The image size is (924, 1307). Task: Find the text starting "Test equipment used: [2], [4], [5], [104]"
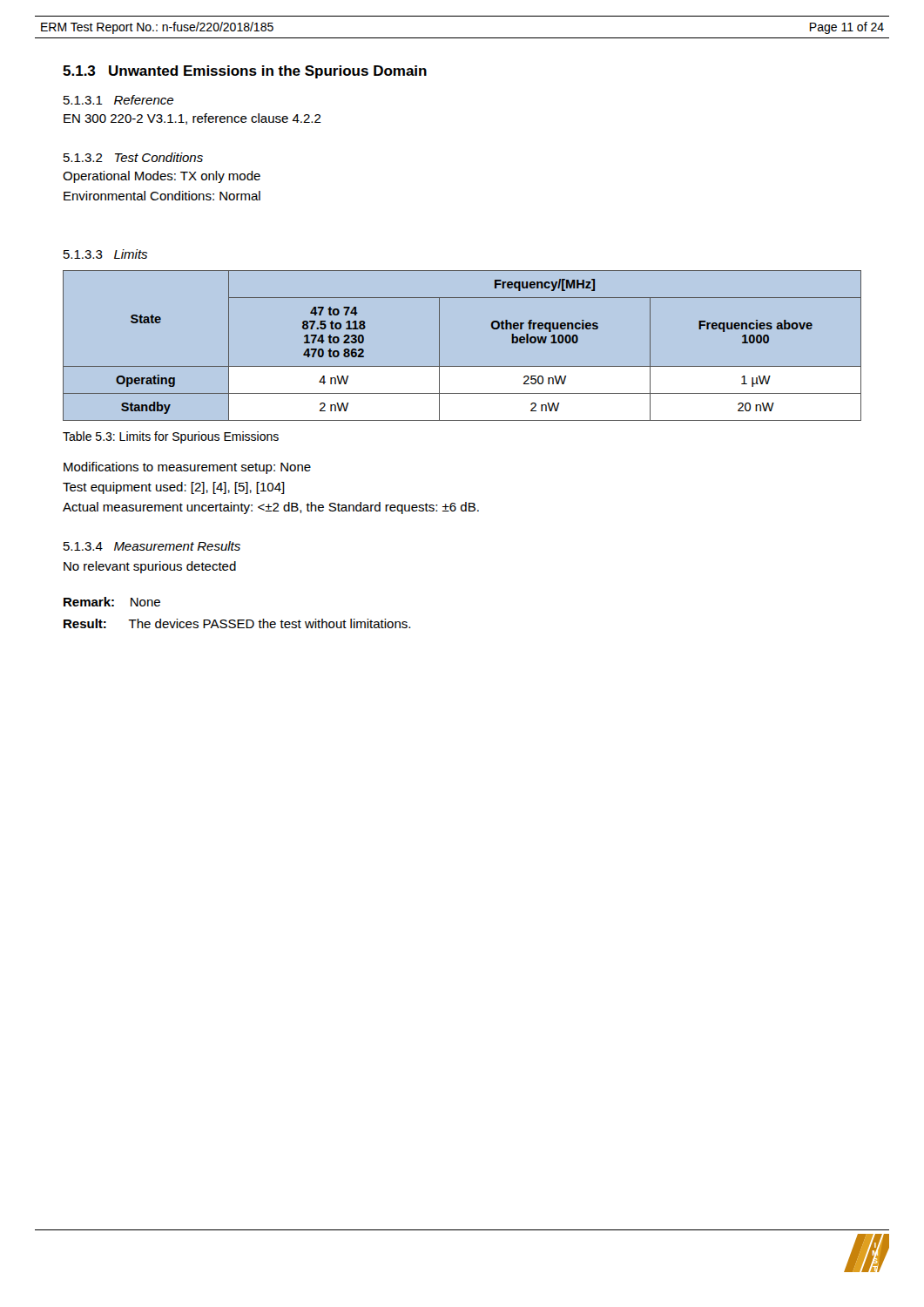click(174, 487)
